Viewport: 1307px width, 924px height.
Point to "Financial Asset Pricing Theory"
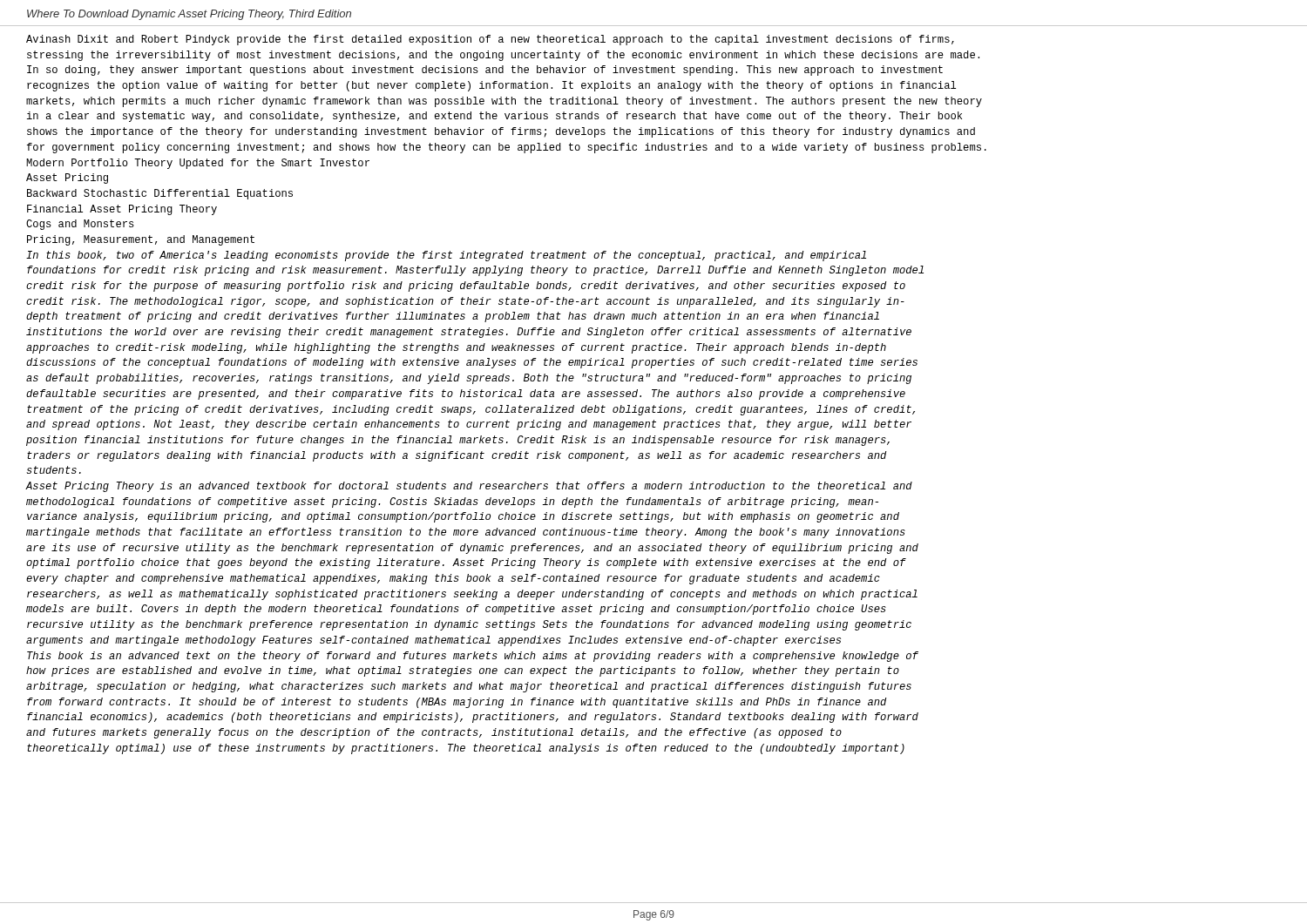click(x=122, y=209)
